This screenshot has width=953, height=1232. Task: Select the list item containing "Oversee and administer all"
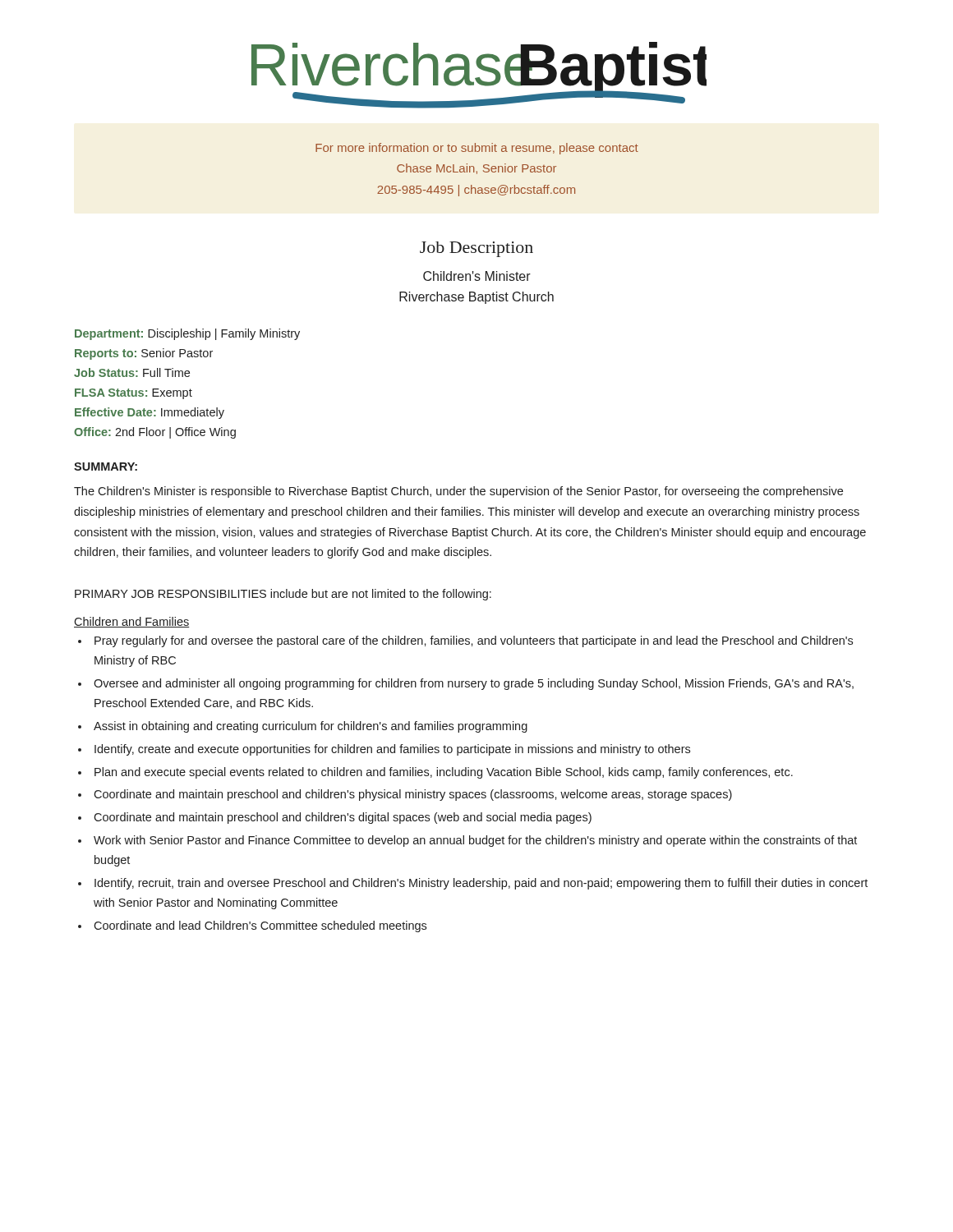point(474,693)
